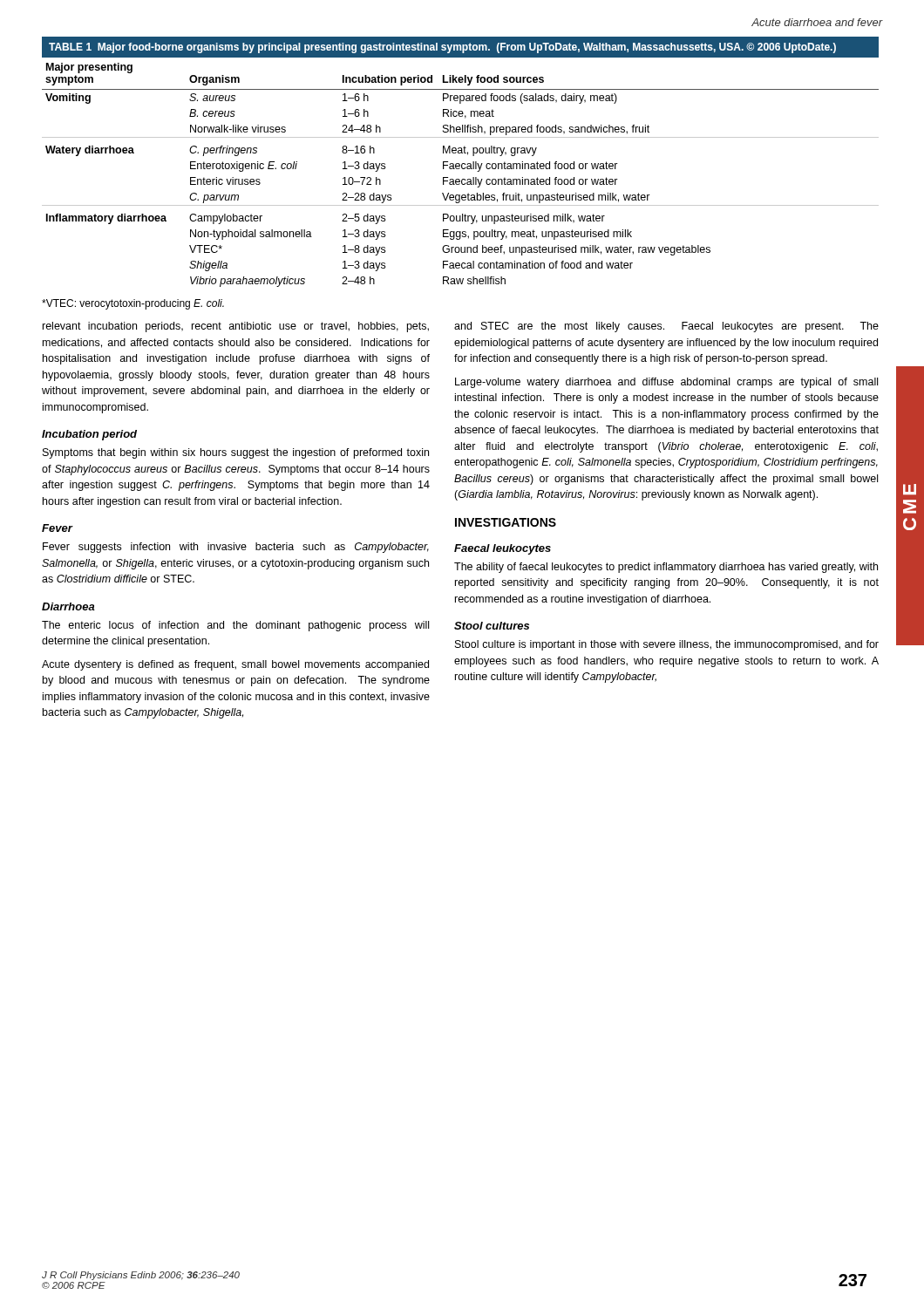The height and width of the screenshot is (1308, 924).
Task: Find the block on this page that starts "The ability of faecal"
Action: coord(666,582)
